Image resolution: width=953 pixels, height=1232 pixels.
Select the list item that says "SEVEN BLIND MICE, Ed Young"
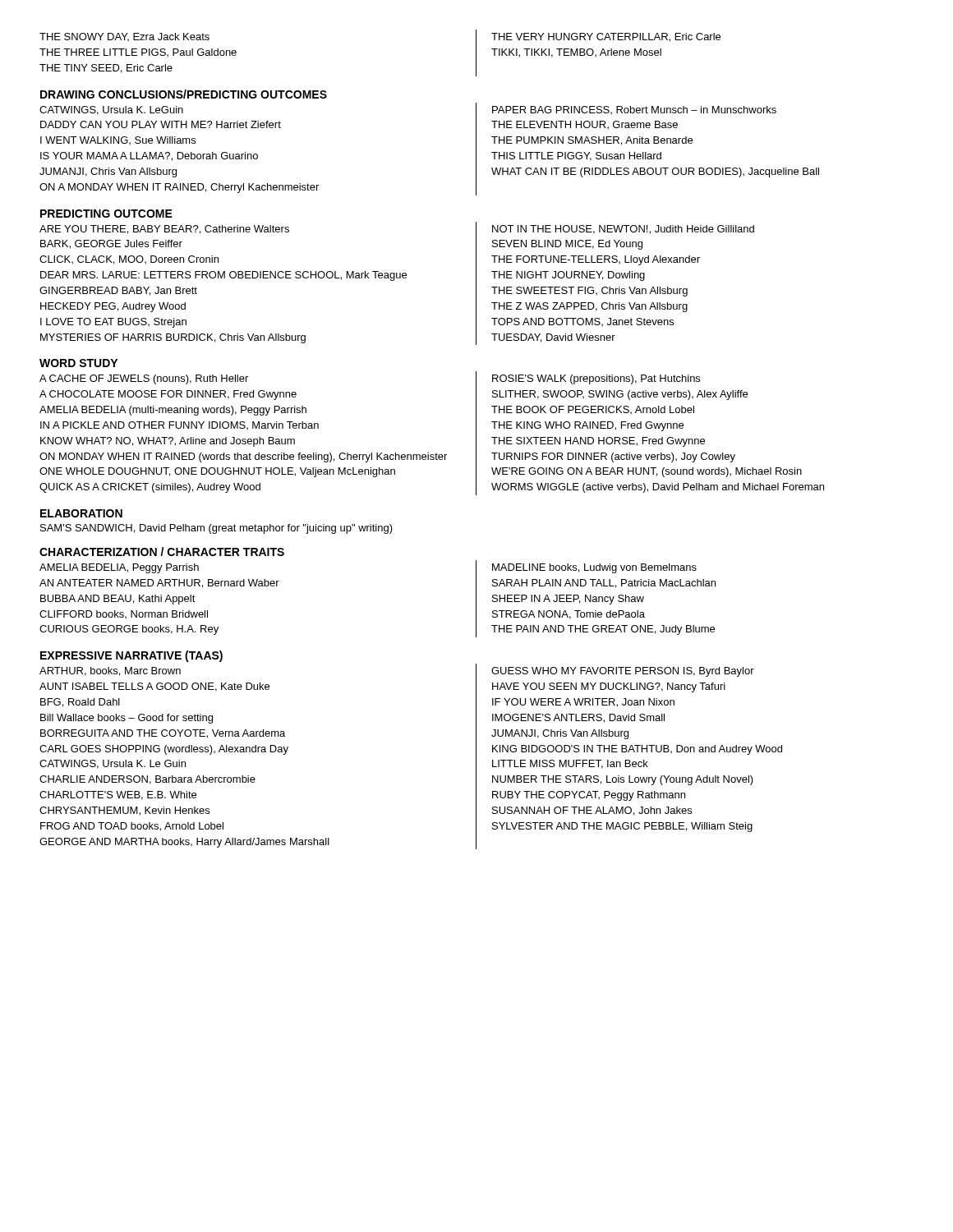(x=567, y=244)
